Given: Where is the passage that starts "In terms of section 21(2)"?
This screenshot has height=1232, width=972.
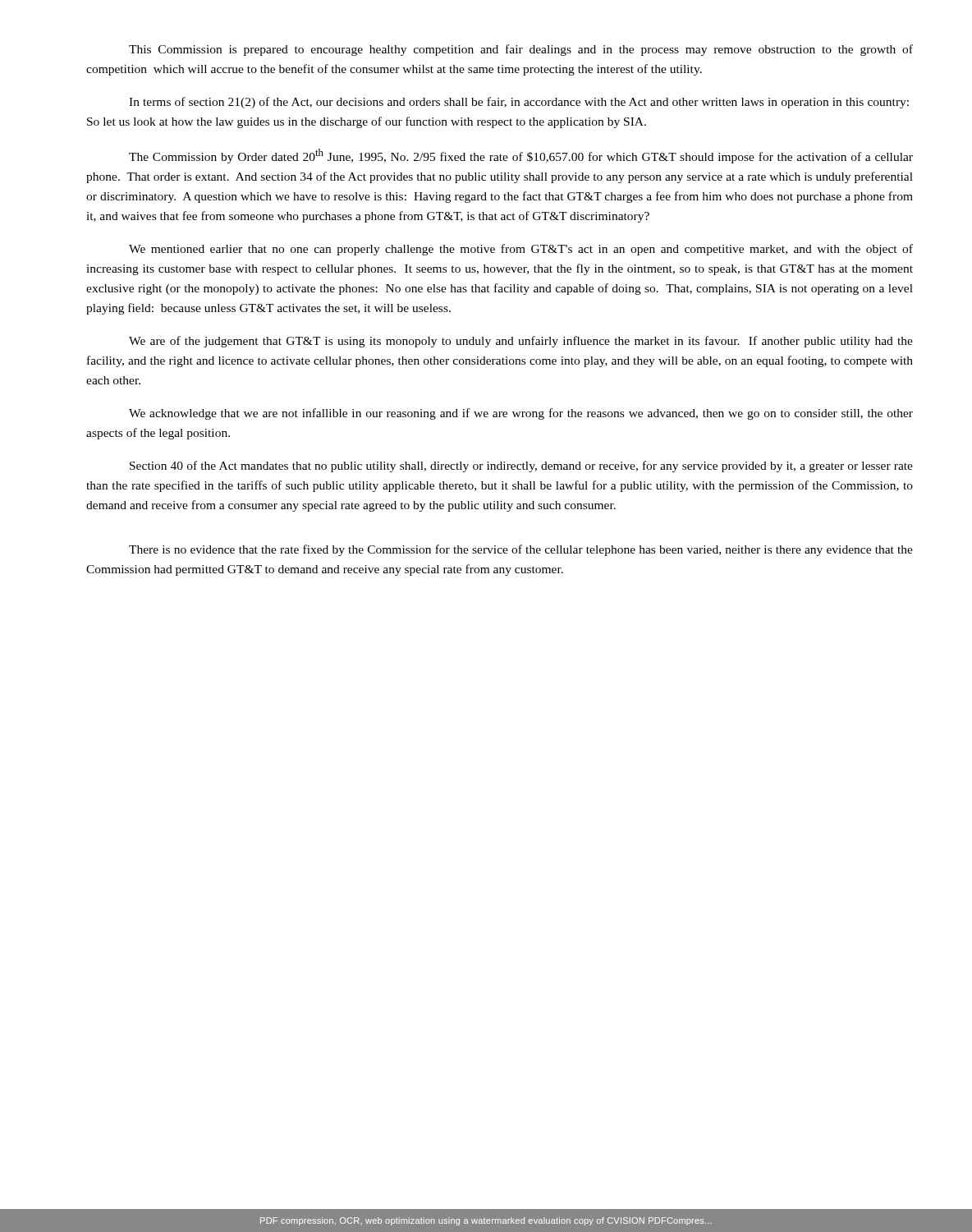Looking at the screenshot, I should [x=500, y=111].
